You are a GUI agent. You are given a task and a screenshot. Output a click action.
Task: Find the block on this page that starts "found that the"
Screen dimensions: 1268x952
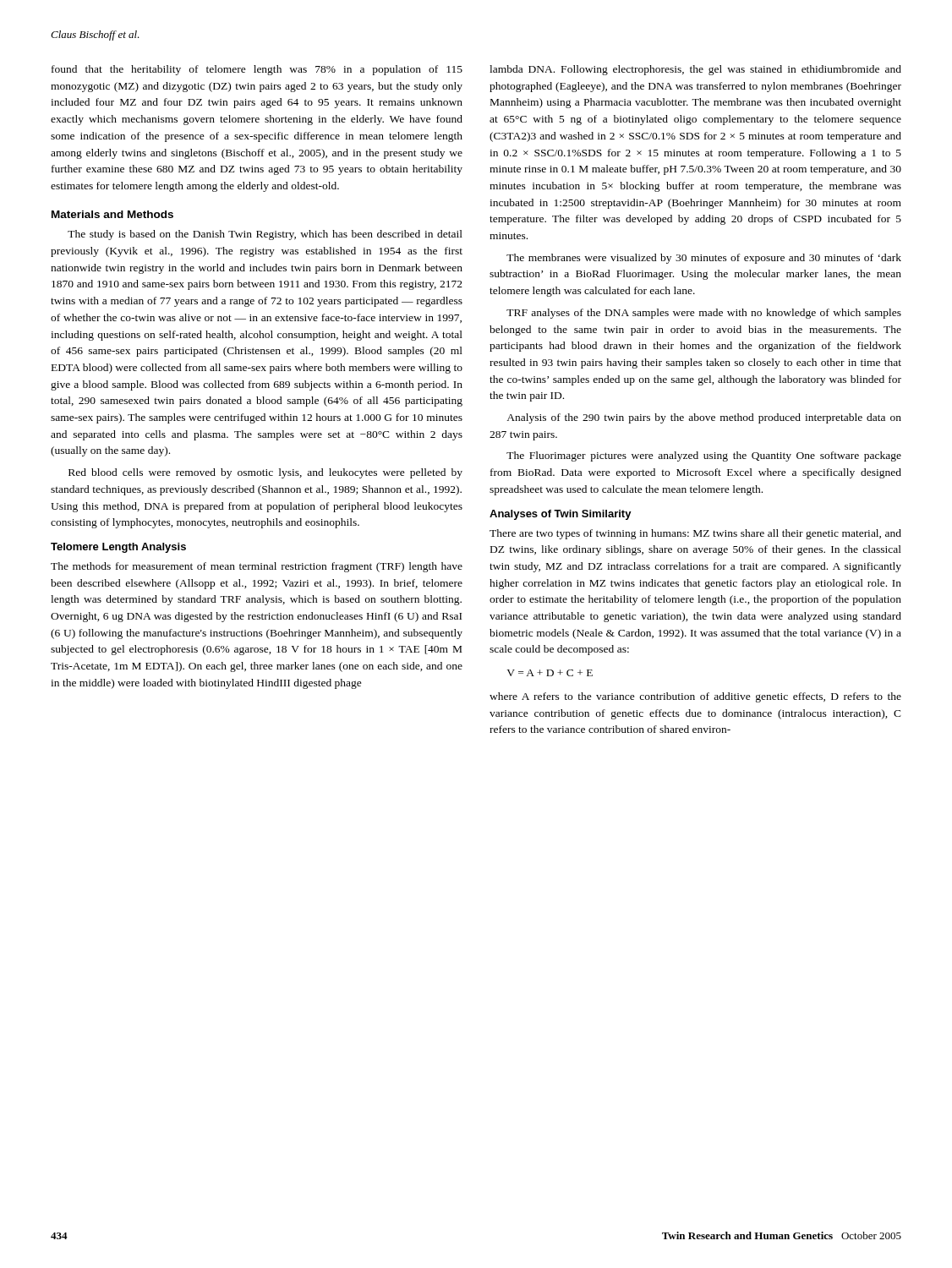coord(257,127)
